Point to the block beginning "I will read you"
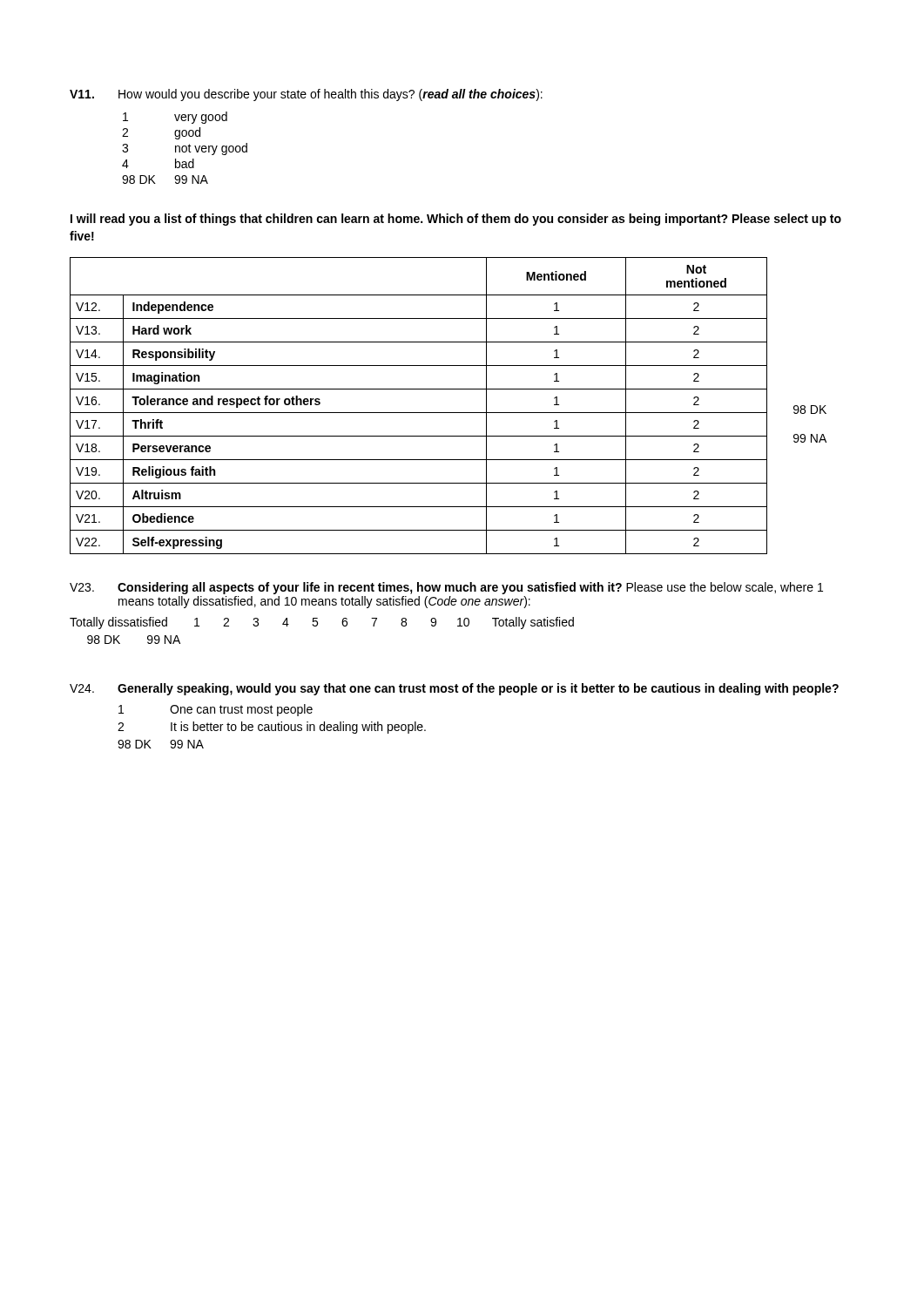Screen dimensions: 1307x924 tap(455, 227)
